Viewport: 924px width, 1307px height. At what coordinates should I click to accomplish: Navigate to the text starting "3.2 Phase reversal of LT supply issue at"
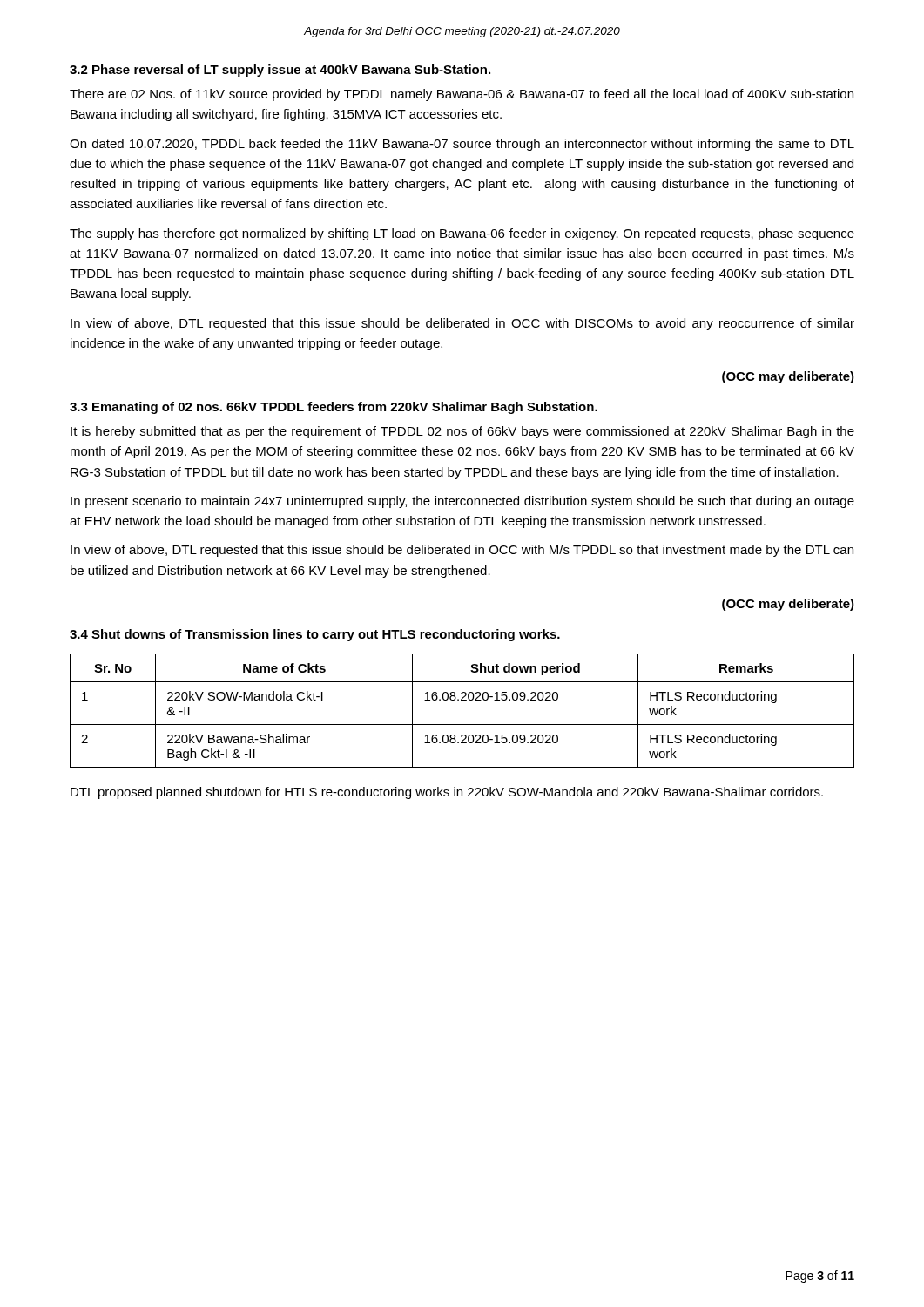point(280,69)
